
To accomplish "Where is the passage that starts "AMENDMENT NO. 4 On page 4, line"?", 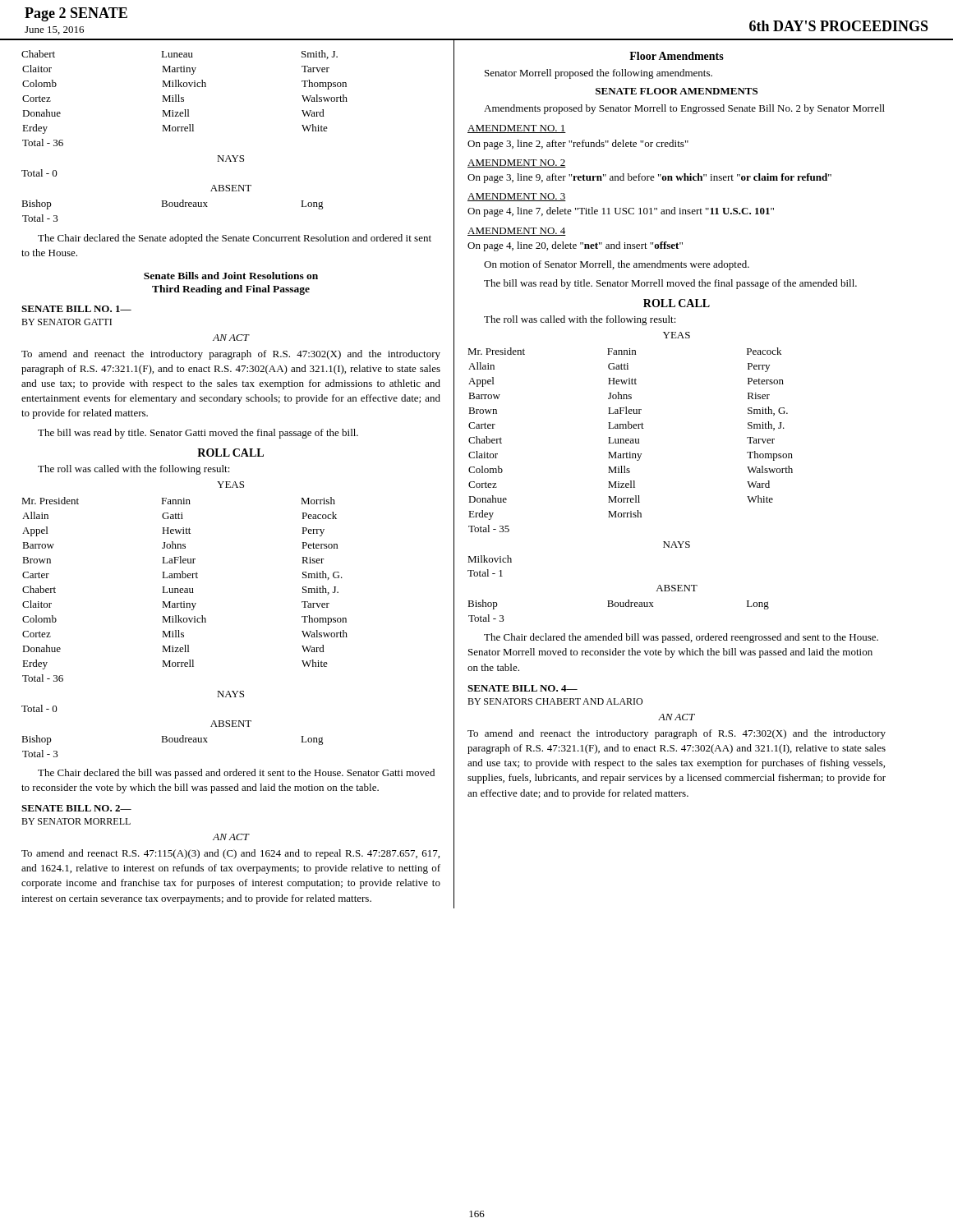I will point(575,237).
